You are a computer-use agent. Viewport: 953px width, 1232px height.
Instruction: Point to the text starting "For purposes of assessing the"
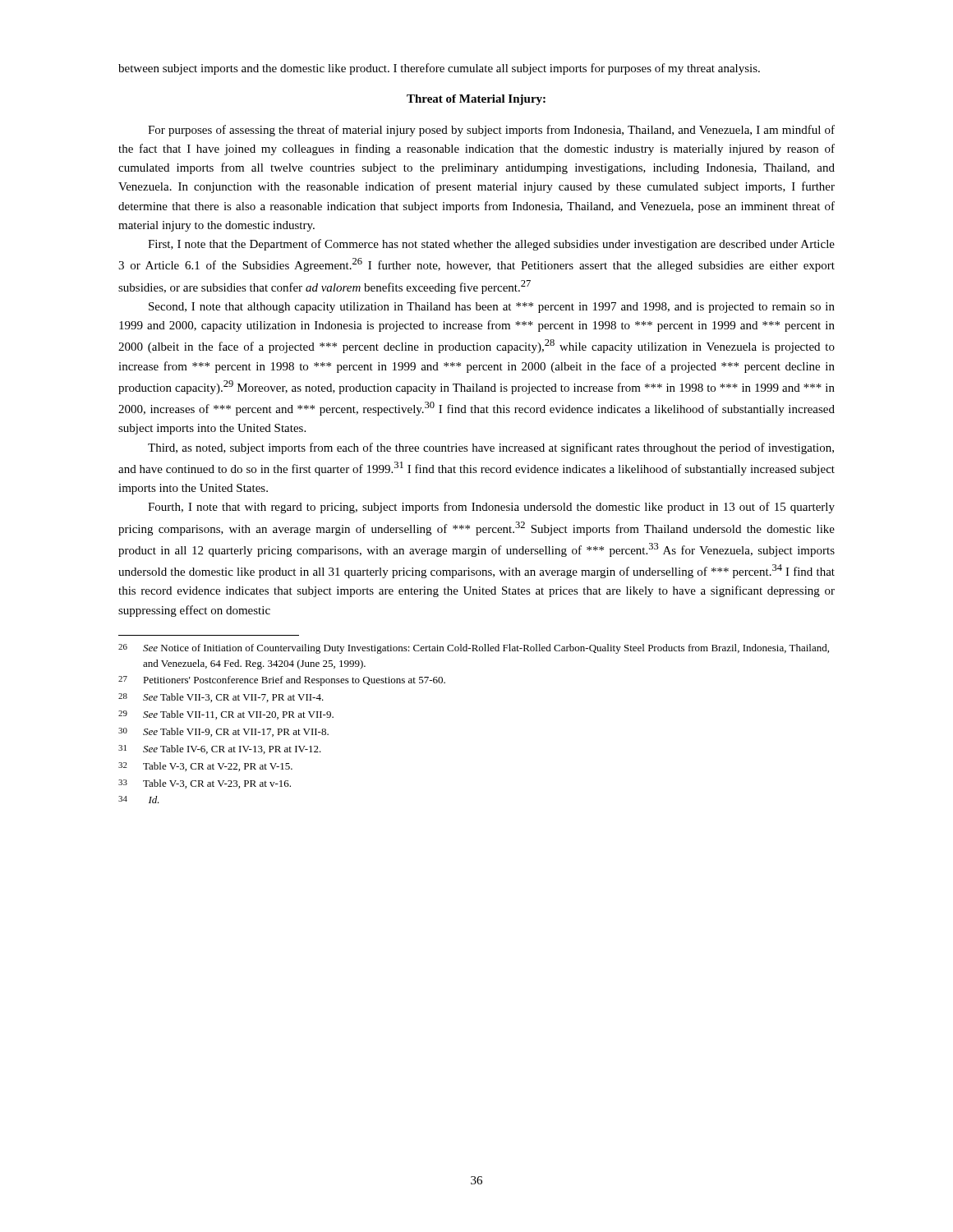click(x=476, y=178)
